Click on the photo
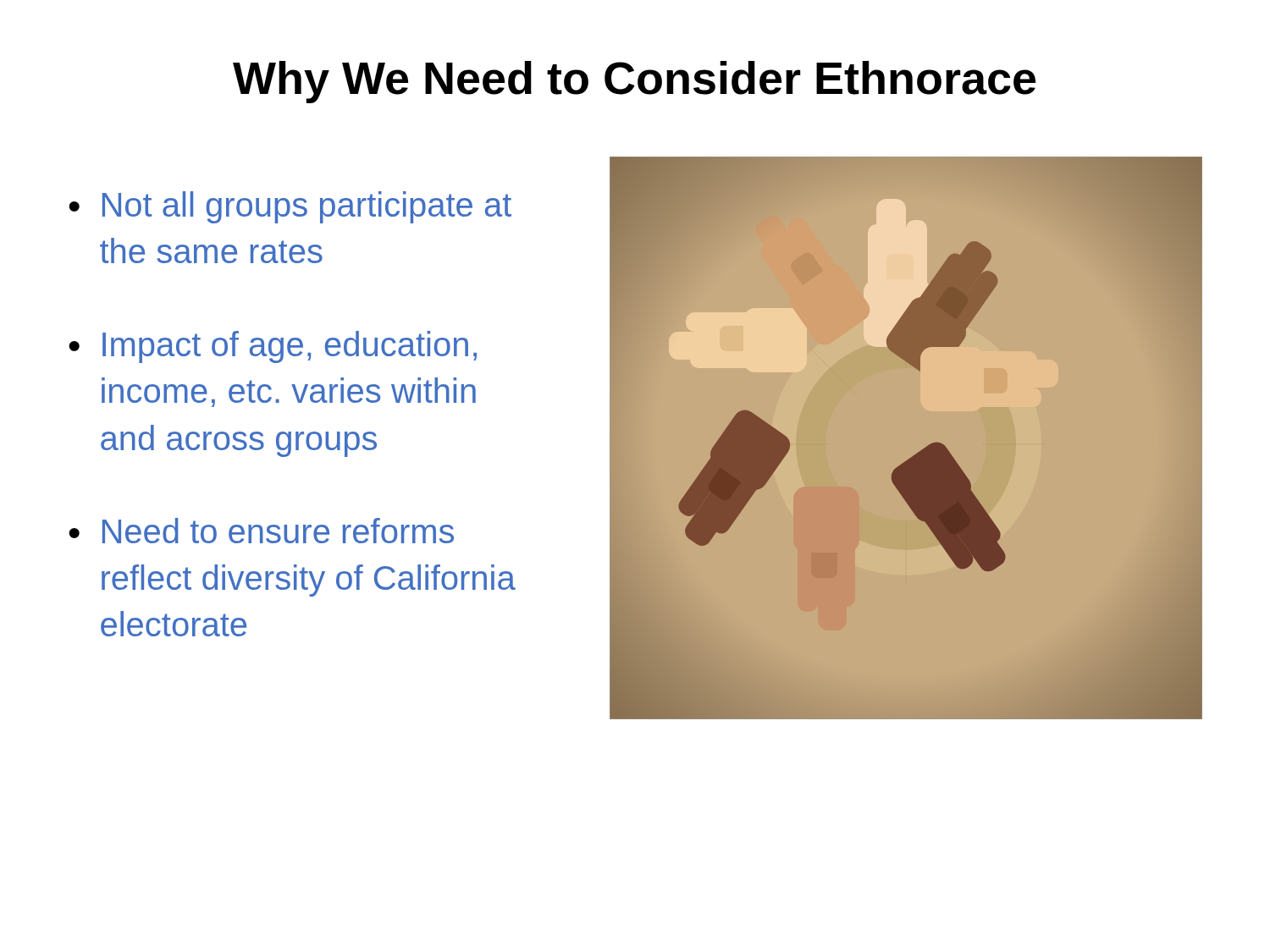Viewport: 1270px width, 952px height. point(906,438)
